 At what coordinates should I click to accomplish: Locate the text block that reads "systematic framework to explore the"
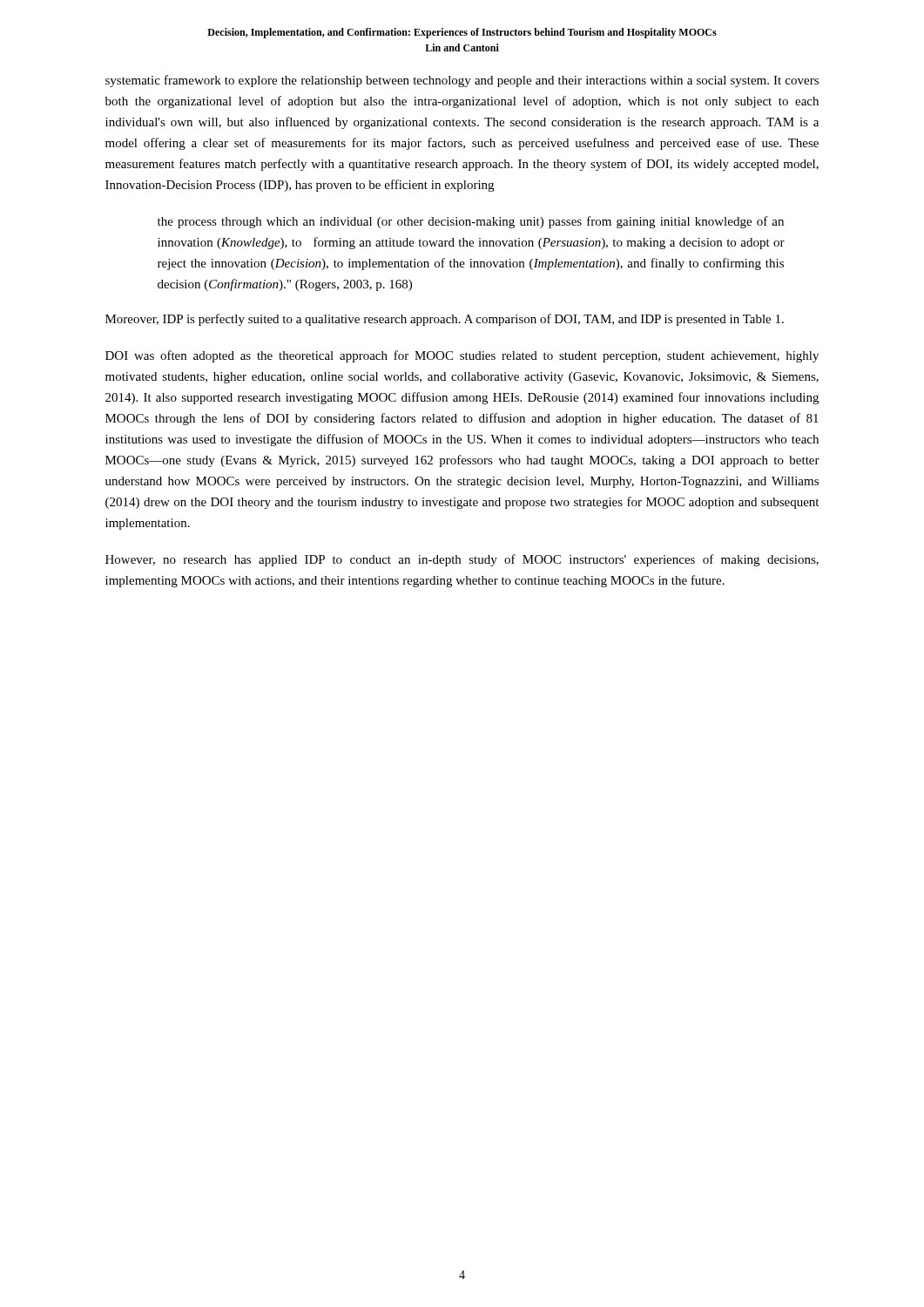click(462, 132)
